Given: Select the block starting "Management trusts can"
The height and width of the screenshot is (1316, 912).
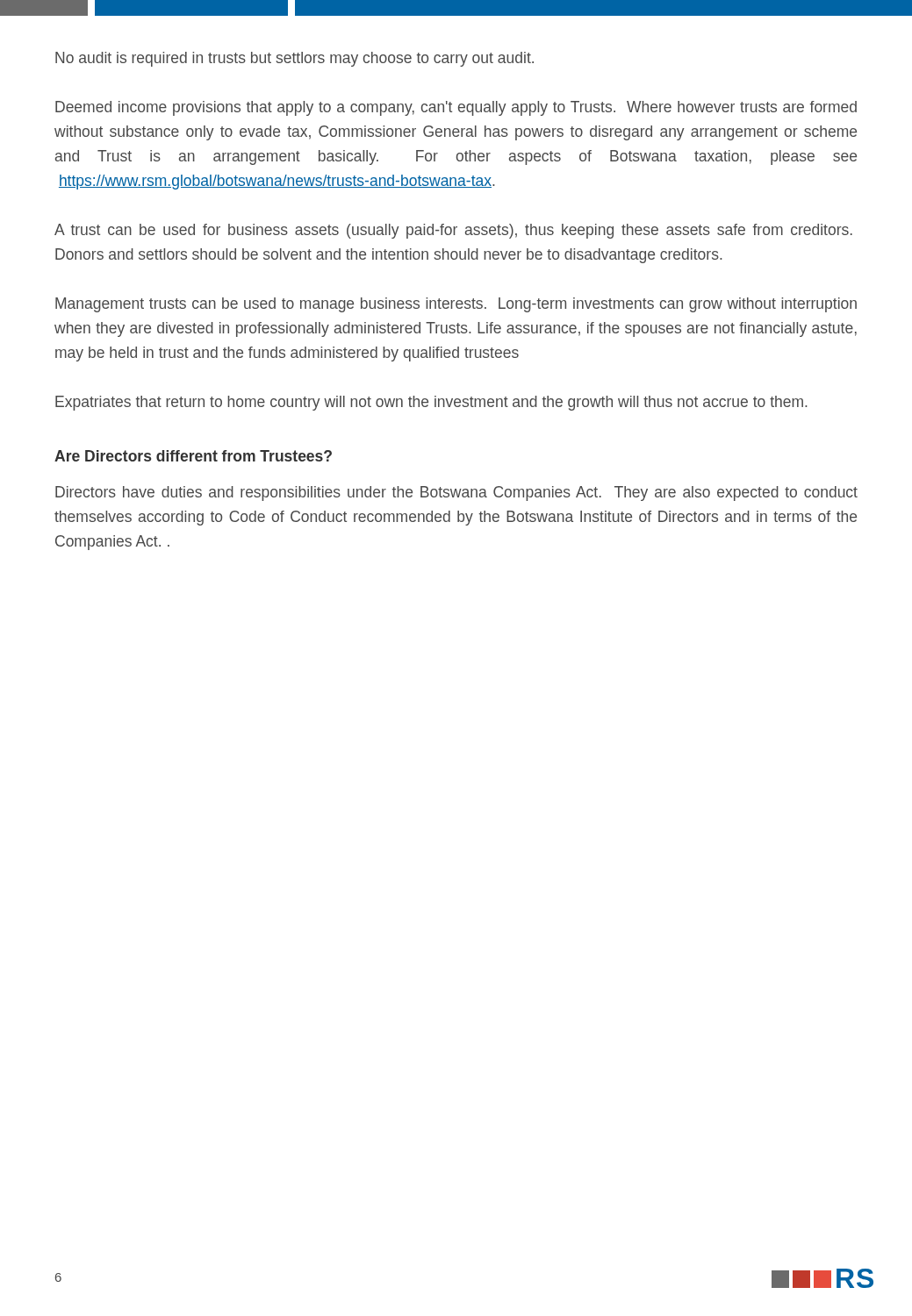Looking at the screenshot, I should point(456,328).
